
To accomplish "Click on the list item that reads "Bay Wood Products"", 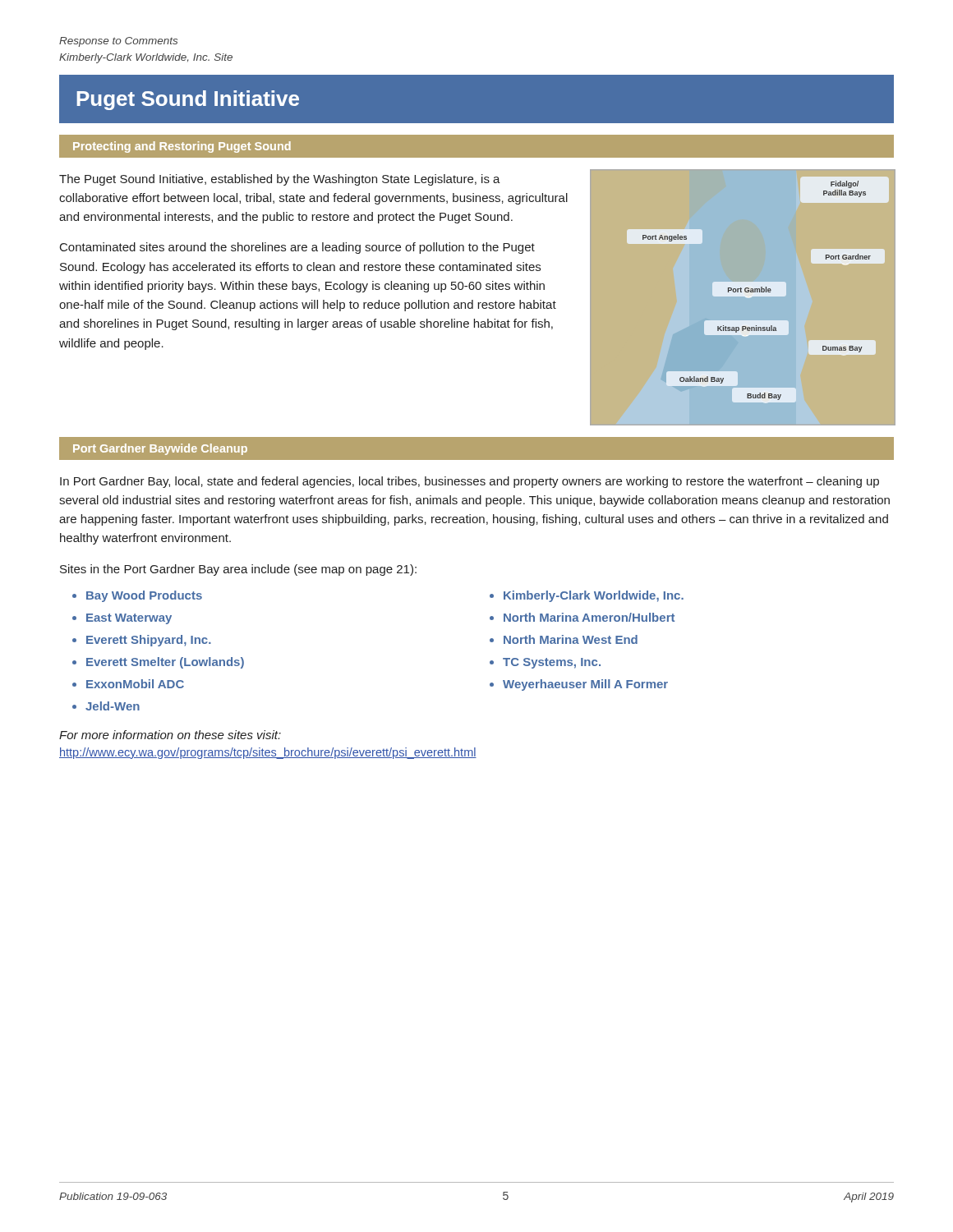I will point(144,595).
